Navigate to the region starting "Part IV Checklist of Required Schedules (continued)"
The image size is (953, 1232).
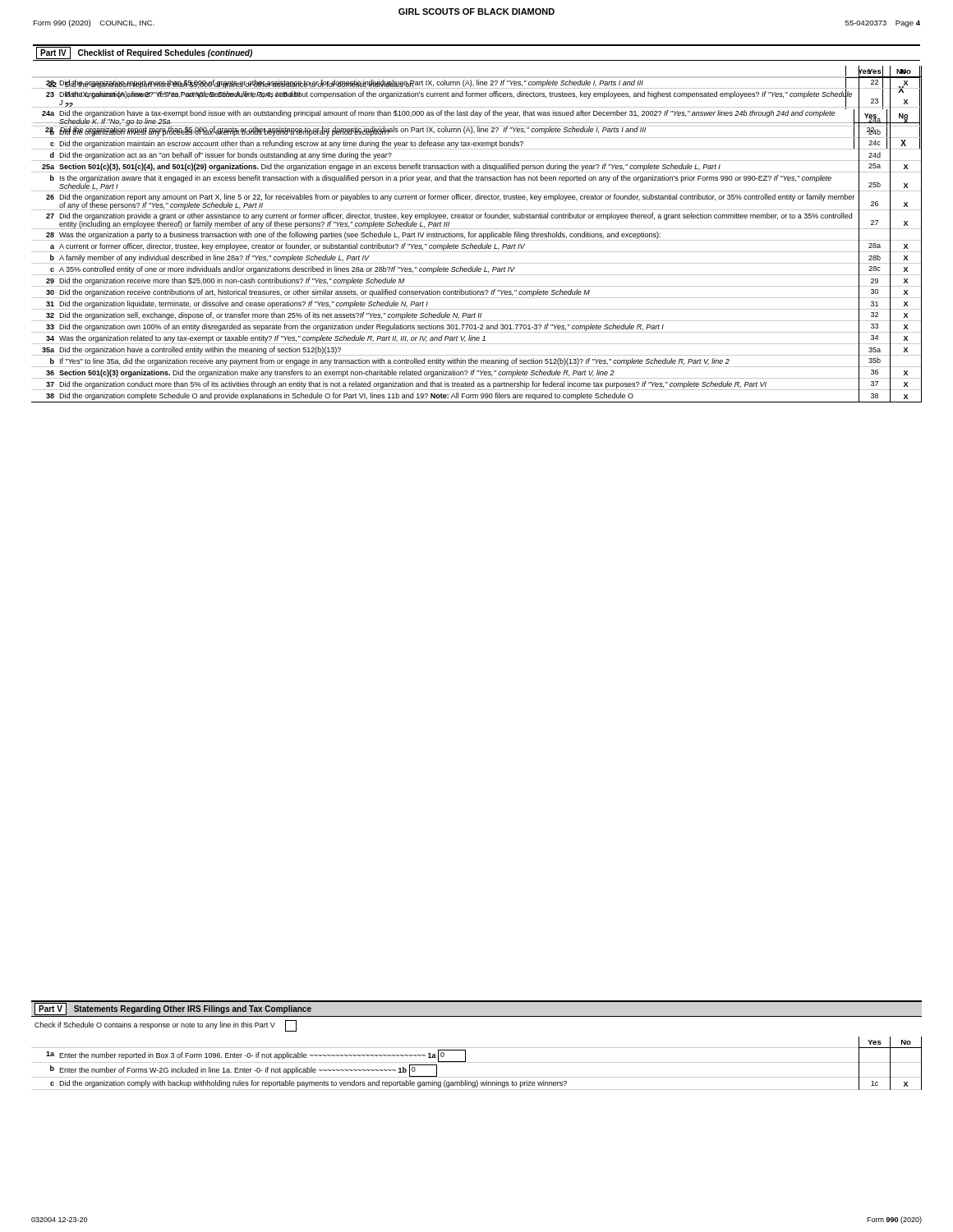(x=144, y=53)
